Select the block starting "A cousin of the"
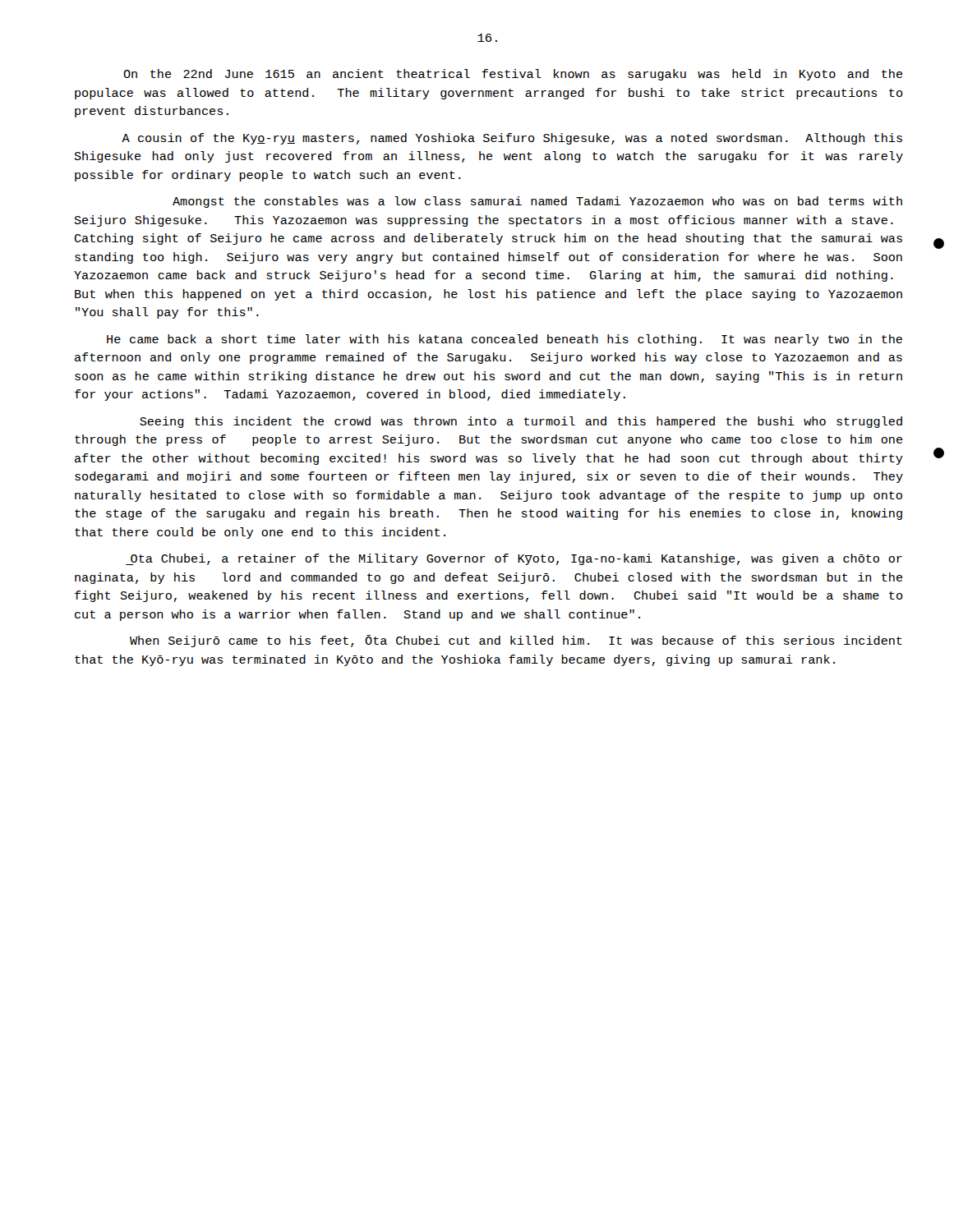 (x=488, y=157)
